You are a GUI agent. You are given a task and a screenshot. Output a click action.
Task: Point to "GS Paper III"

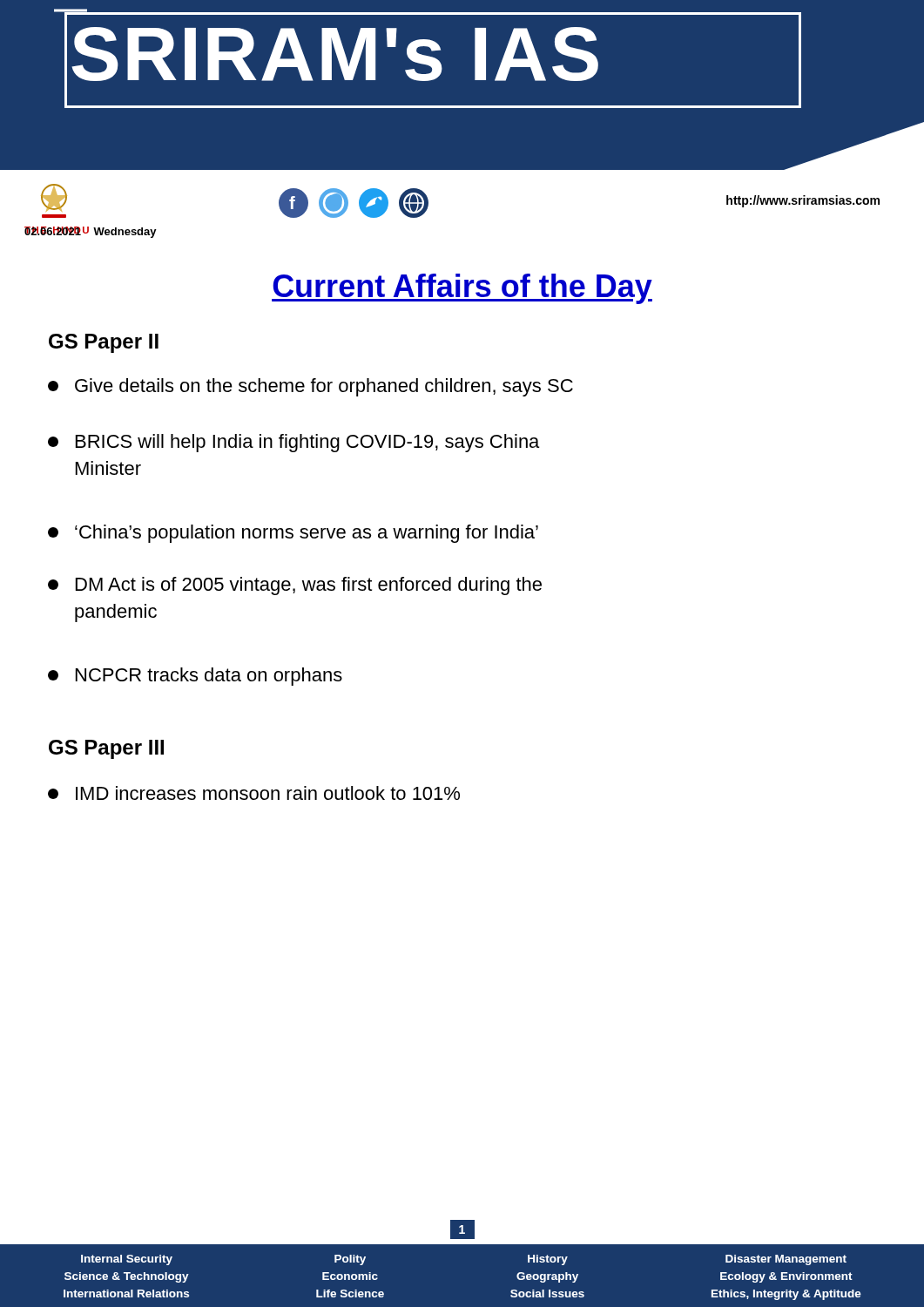click(107, 747)
